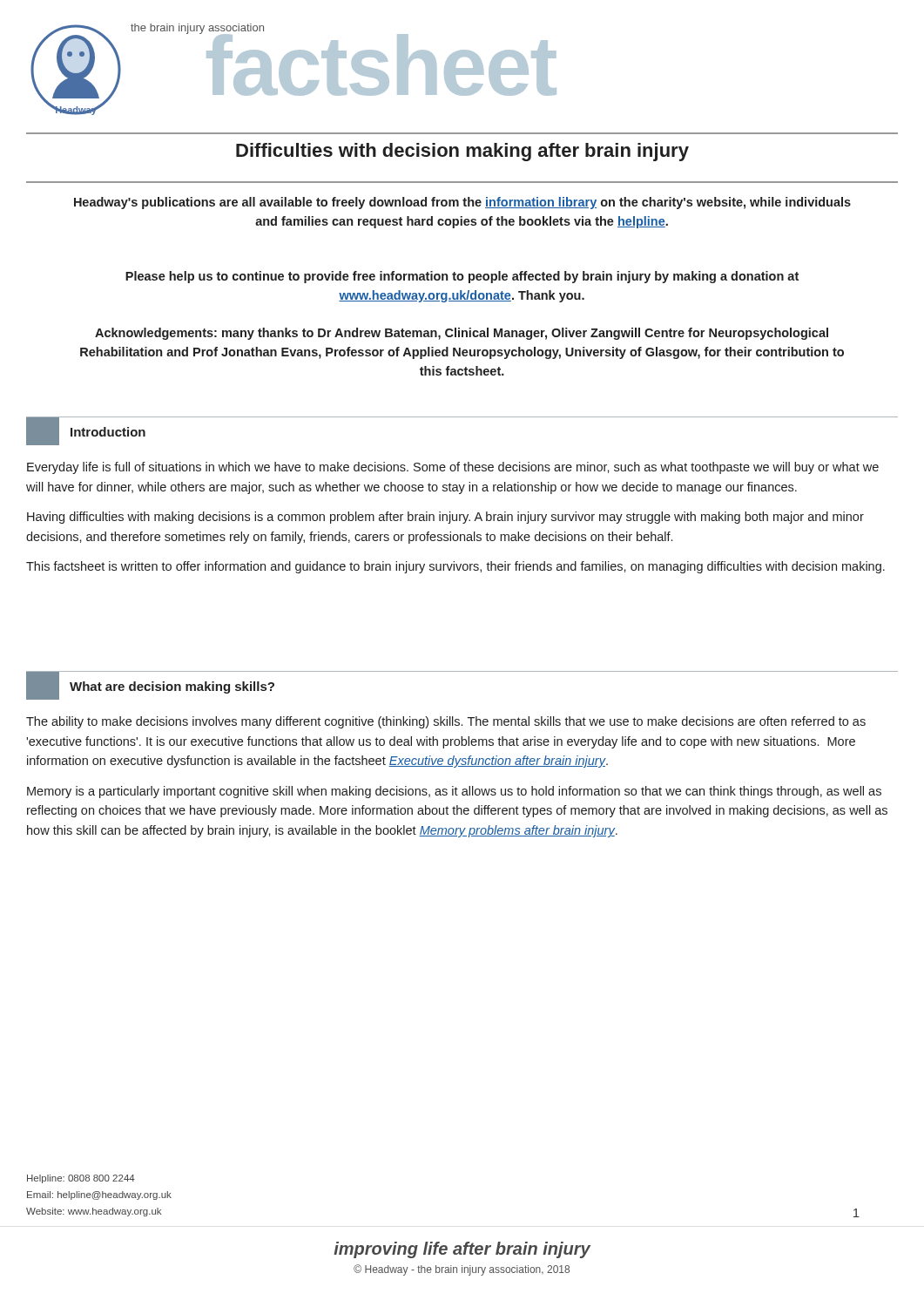Screen dimensions: 1307x924
Task: Locate the section header that opens with "What are decision"
Action: pyautogui.click(x=156, y=686)
